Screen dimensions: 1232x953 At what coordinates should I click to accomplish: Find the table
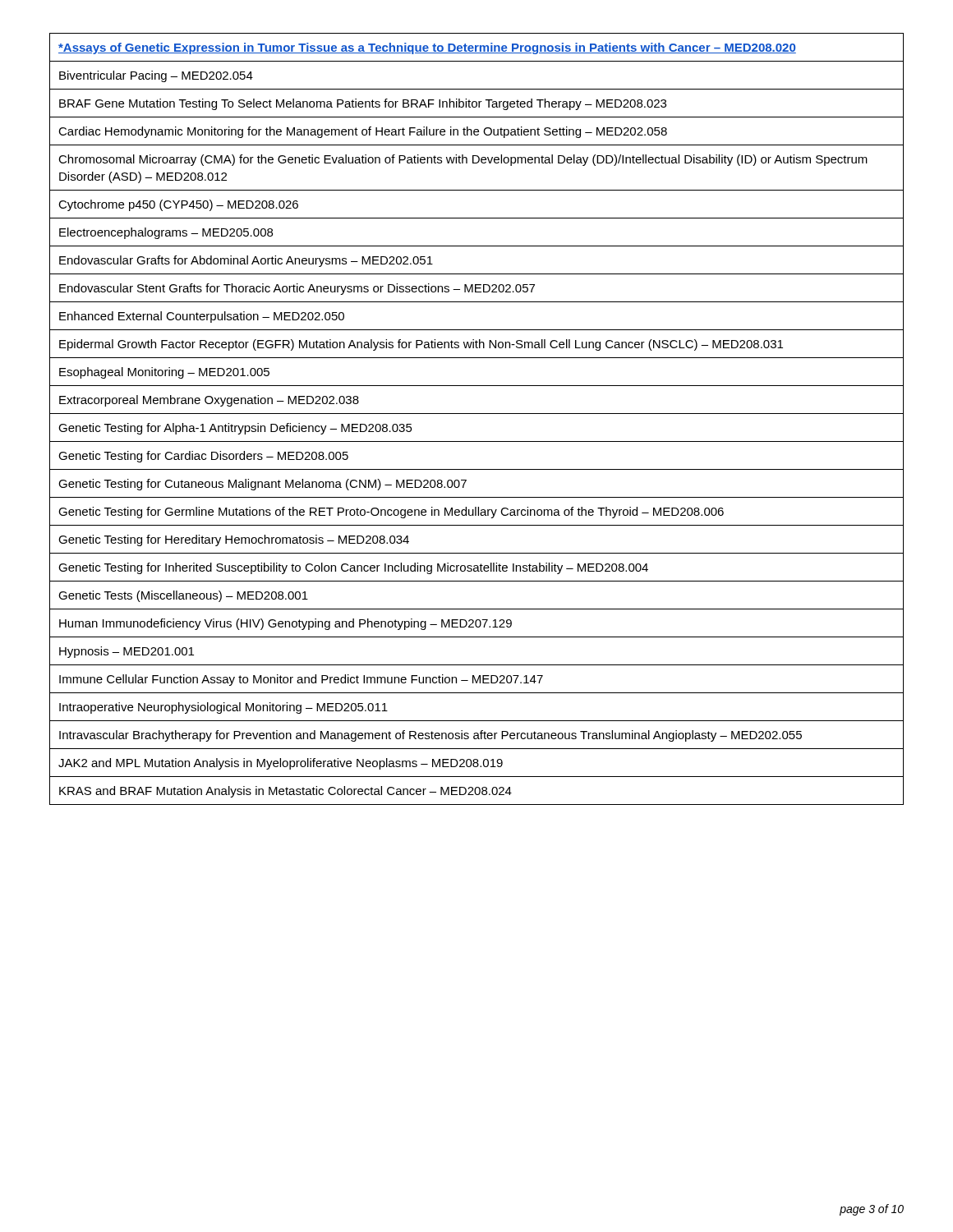[x=476, y=419]
